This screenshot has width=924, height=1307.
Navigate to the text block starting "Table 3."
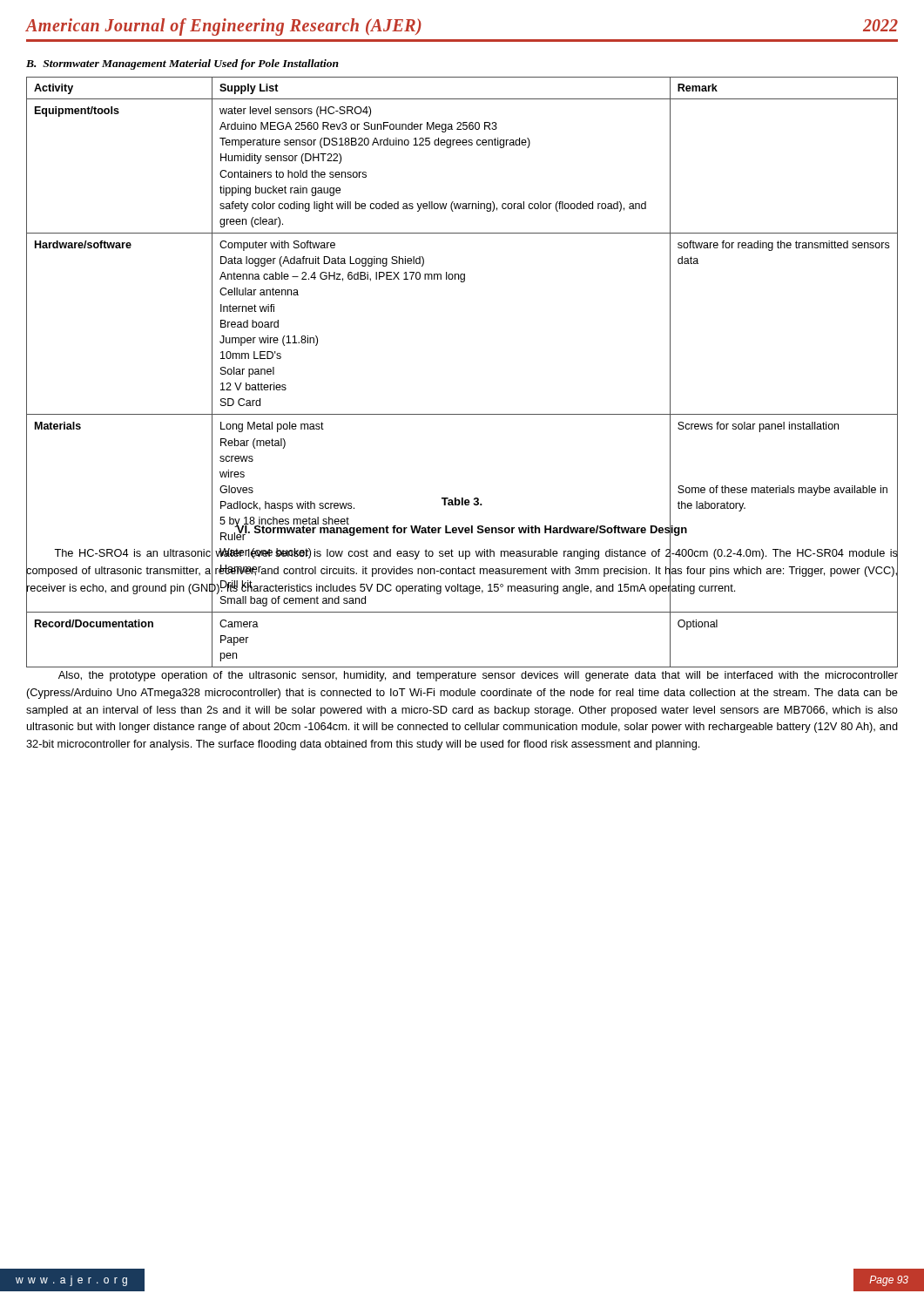[462, 501]
